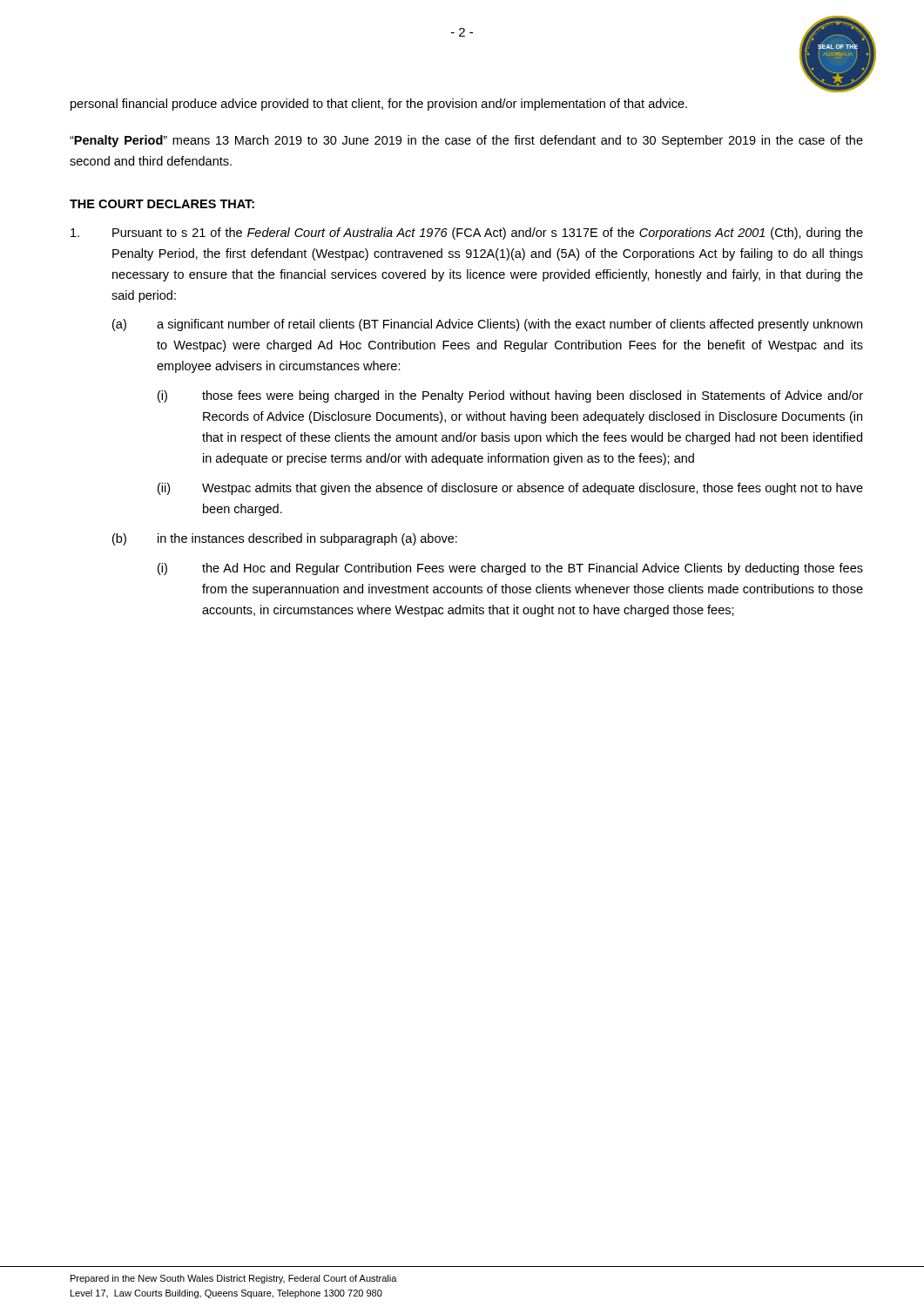
Task: Click on the logo
Action: [x=838, y=54]
